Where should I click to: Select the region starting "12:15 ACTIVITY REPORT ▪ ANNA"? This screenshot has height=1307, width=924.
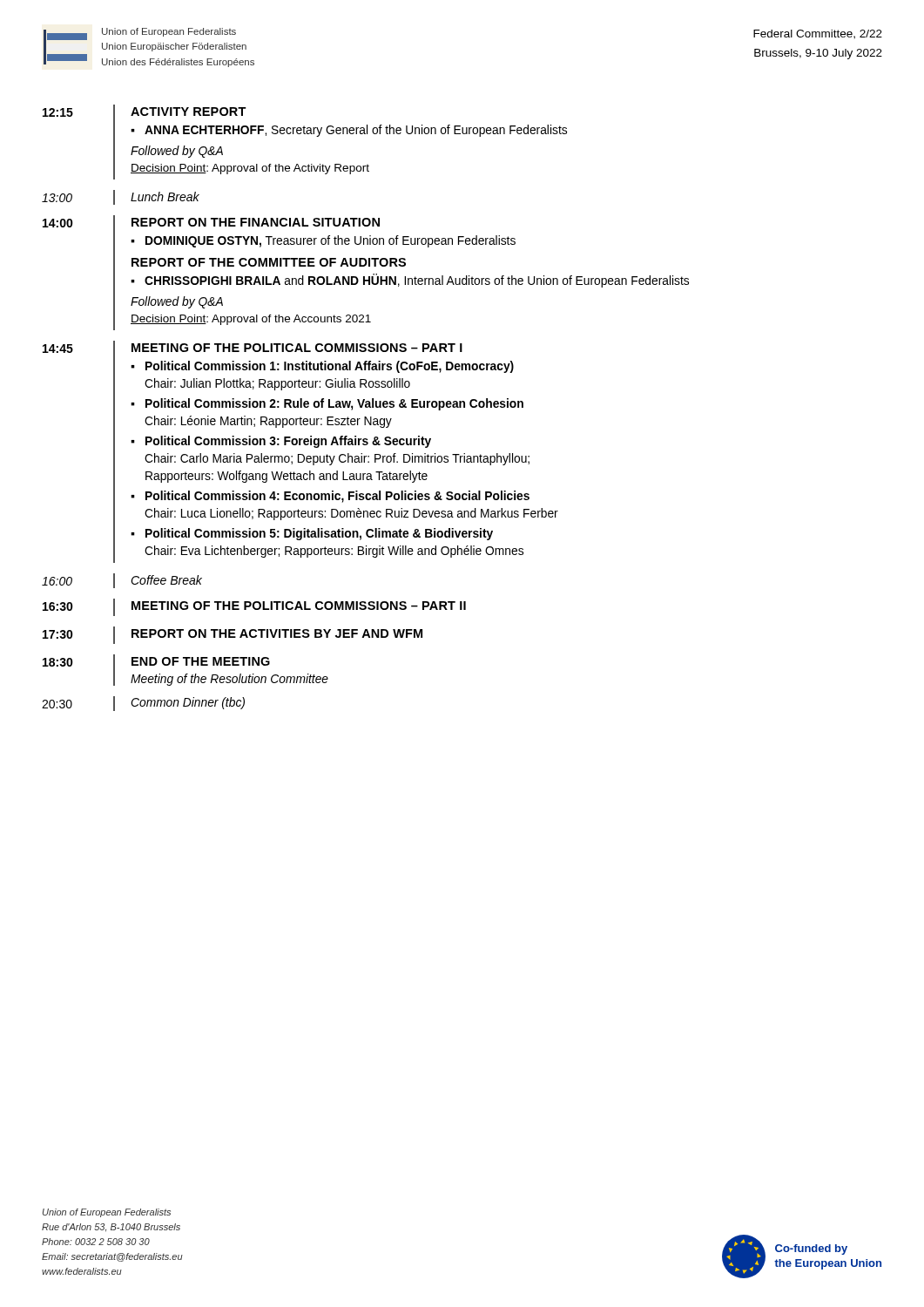tap(462, 142)
